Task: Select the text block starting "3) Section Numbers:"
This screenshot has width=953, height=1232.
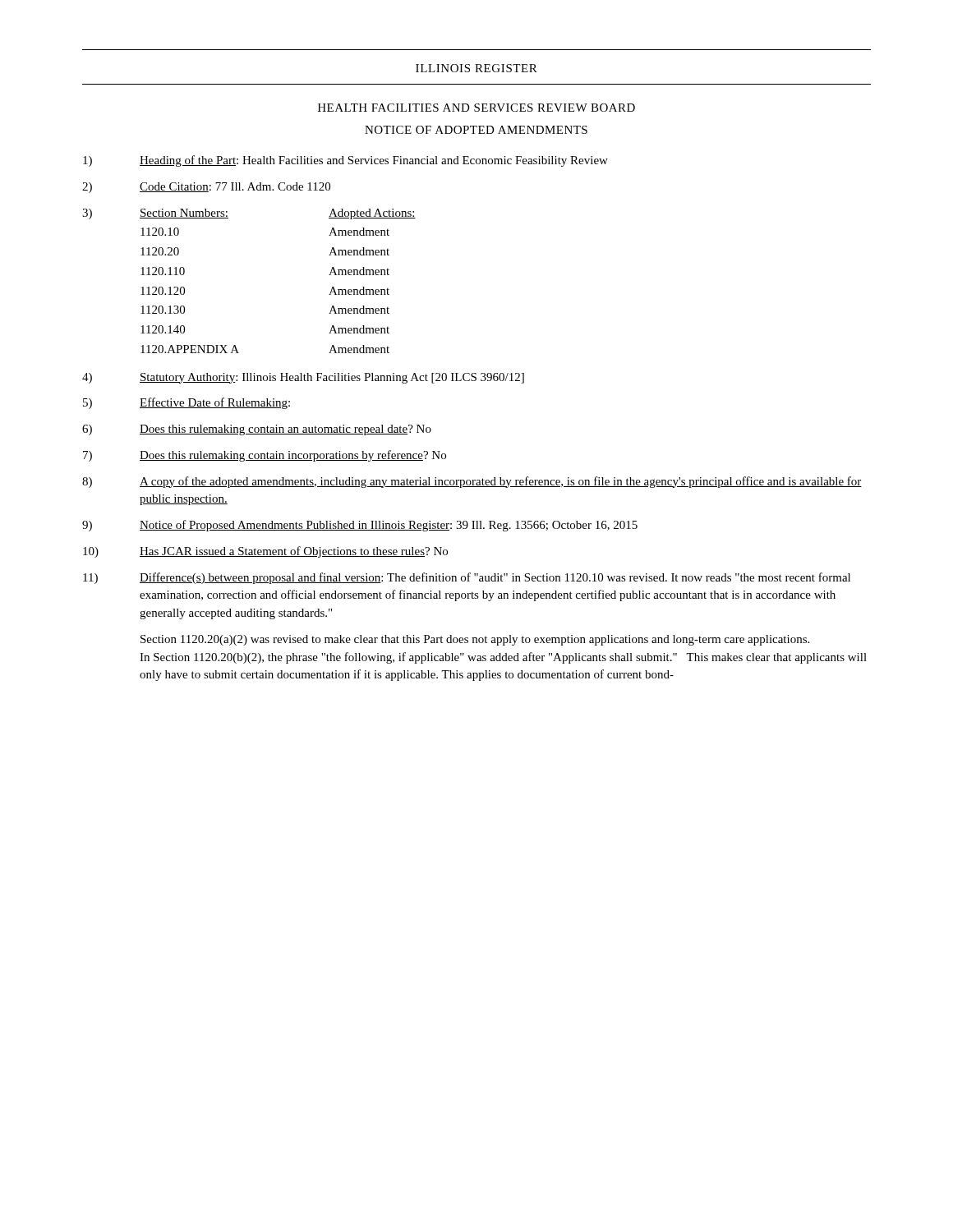Action: (x=85, y=212)
